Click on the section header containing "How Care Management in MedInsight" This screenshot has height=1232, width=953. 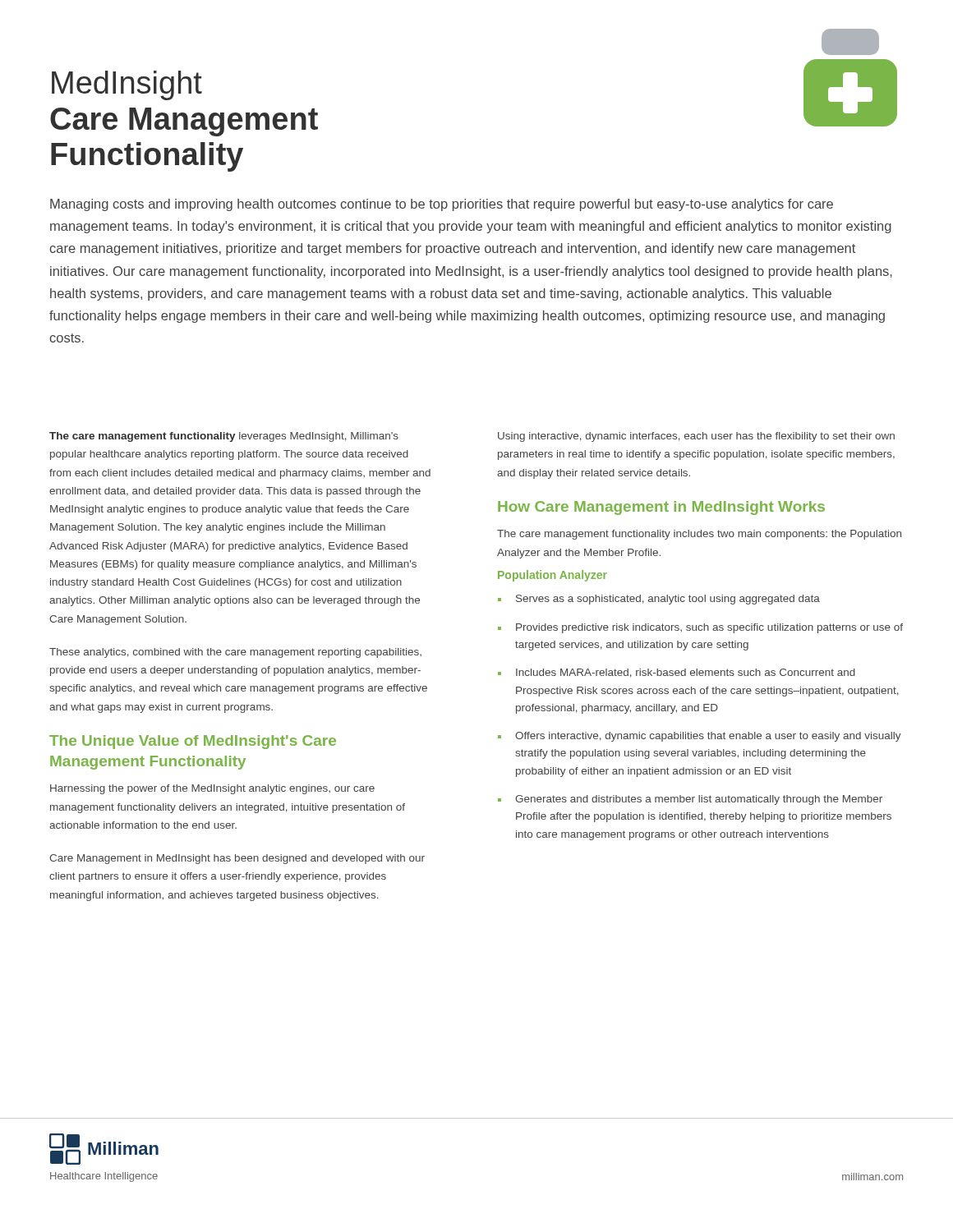661,506
